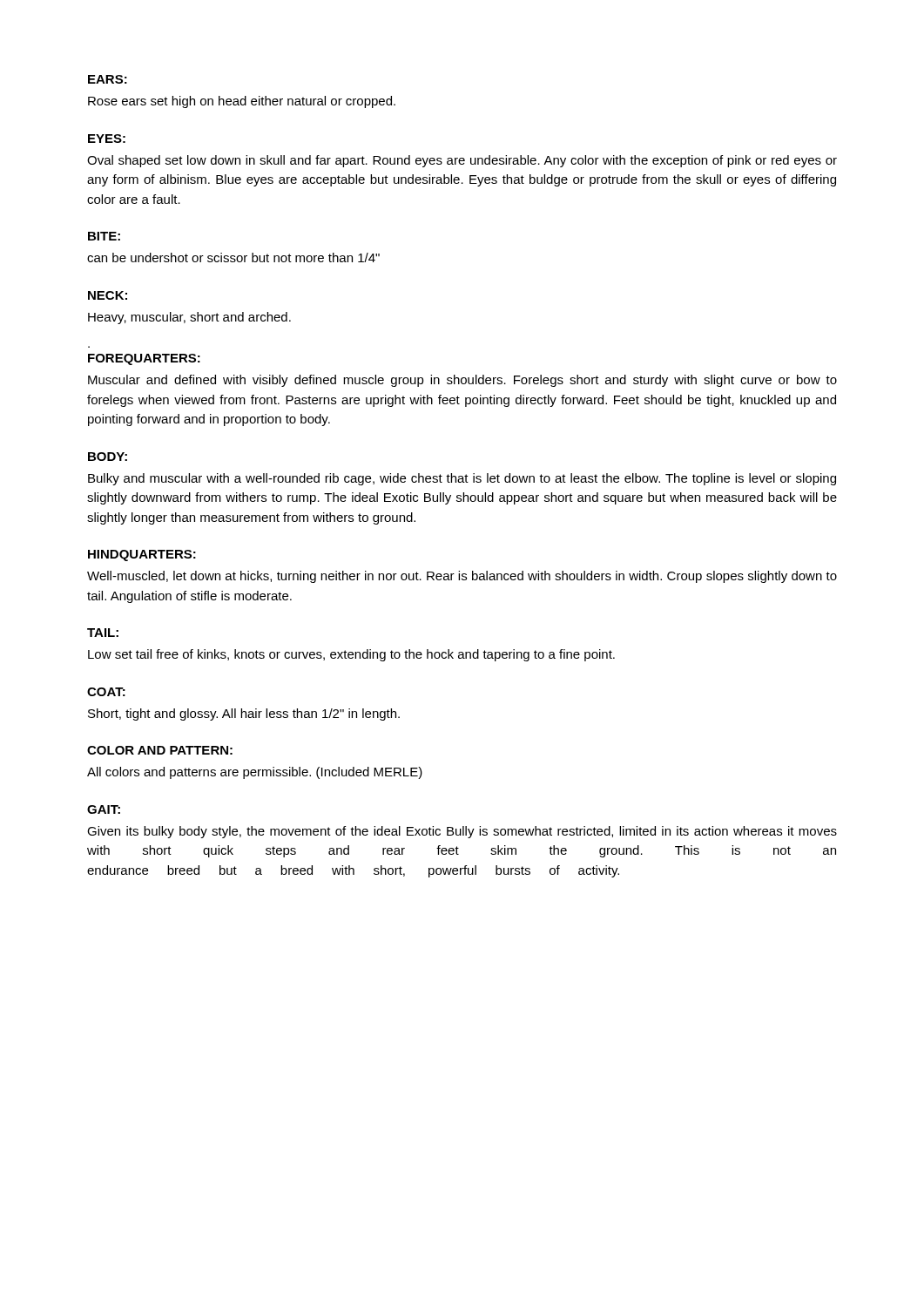Click the passage that begins "Muscular and defined with visibly defined"
This screenshot has width=924, height=1307.
point(462,399)
